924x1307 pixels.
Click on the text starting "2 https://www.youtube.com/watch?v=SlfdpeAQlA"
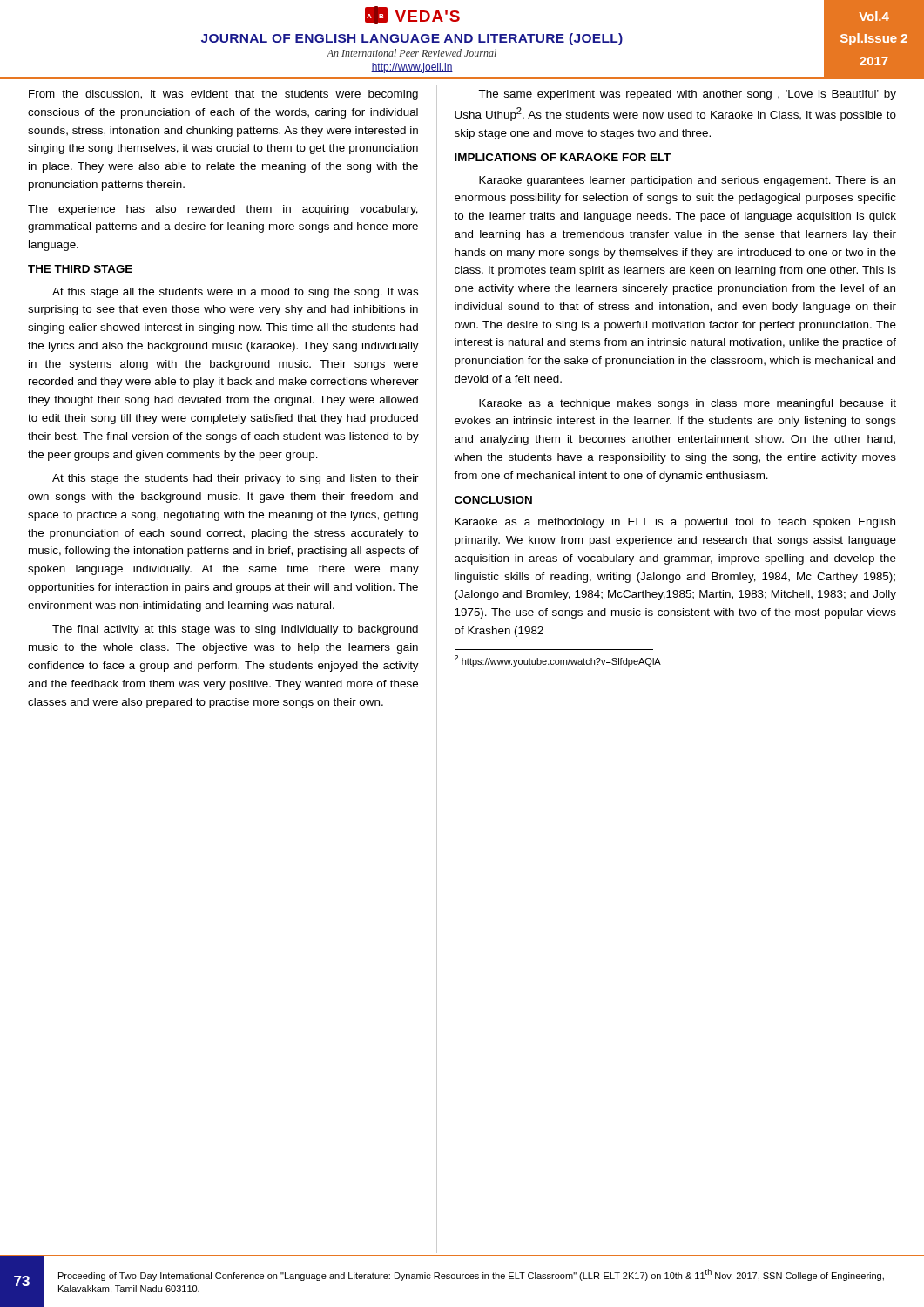(557, 660)
